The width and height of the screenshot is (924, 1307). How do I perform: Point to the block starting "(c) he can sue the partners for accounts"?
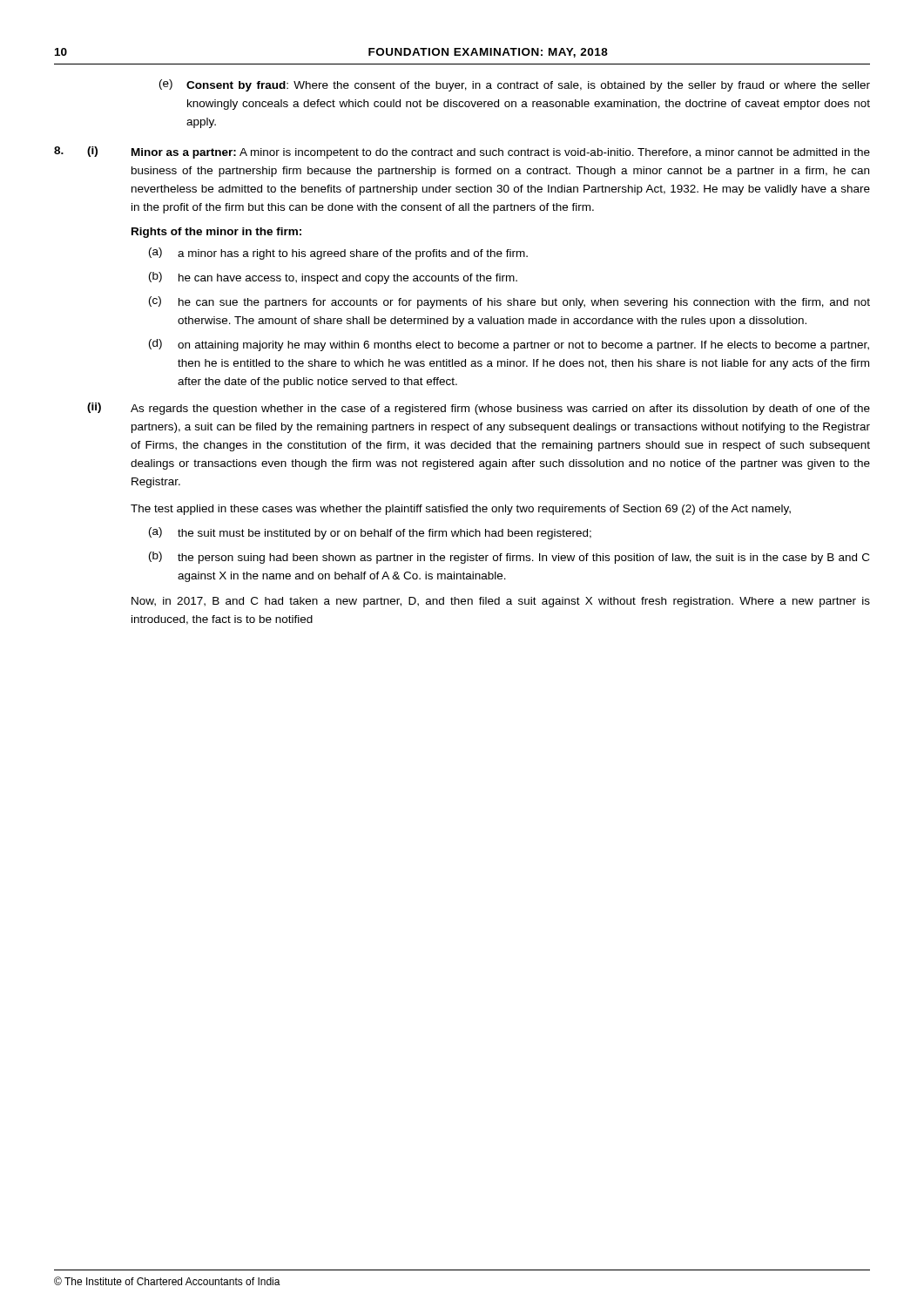(x=509, y=312)
